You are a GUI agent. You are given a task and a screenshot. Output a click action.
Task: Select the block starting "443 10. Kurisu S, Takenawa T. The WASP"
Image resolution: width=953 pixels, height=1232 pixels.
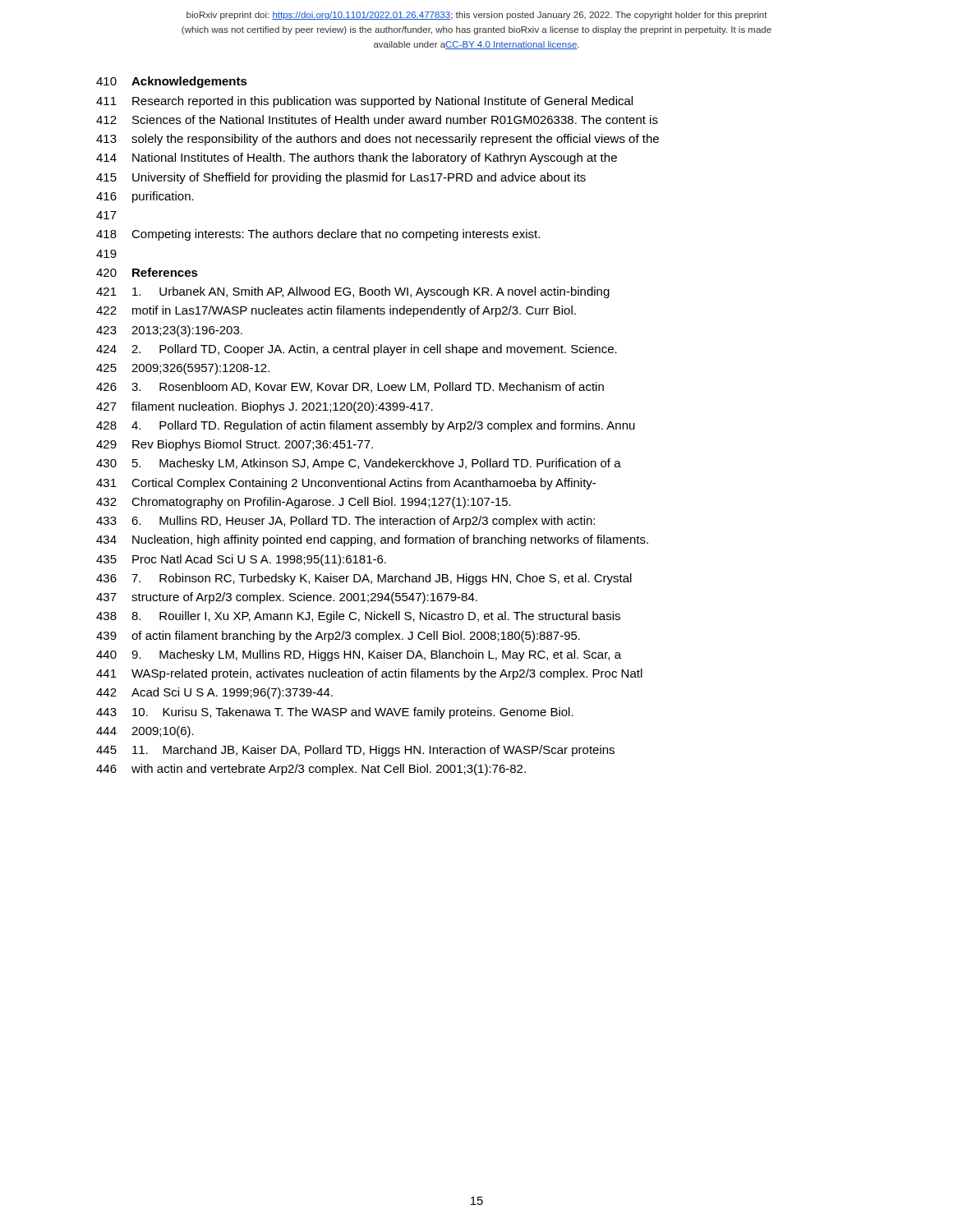(476, 721)
